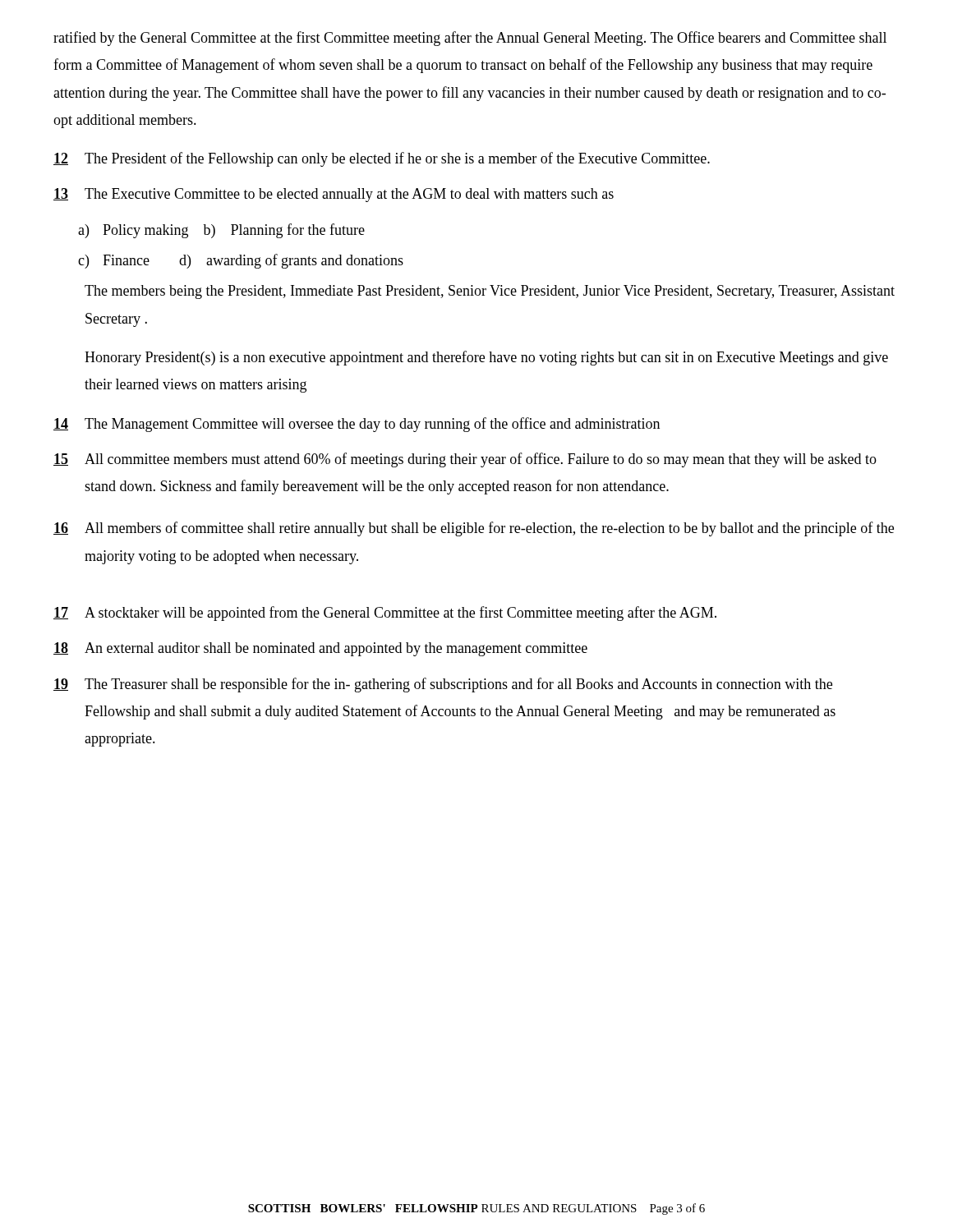The width and height of the screenshot is (953, 1232).
Task: Find the text block that says "15 All committee members"
Action: pos(476,473)
